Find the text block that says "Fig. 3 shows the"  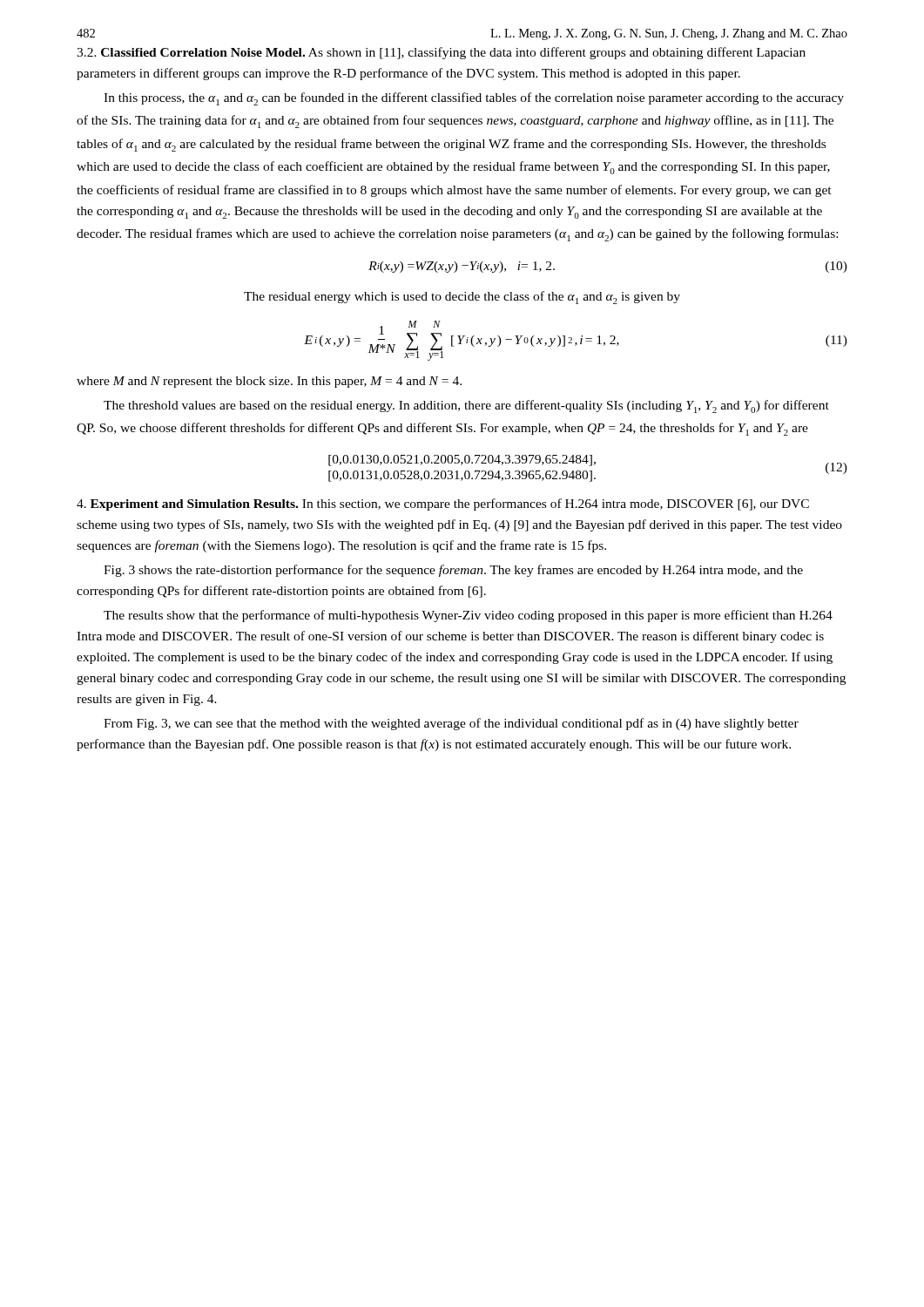point(462,580)
